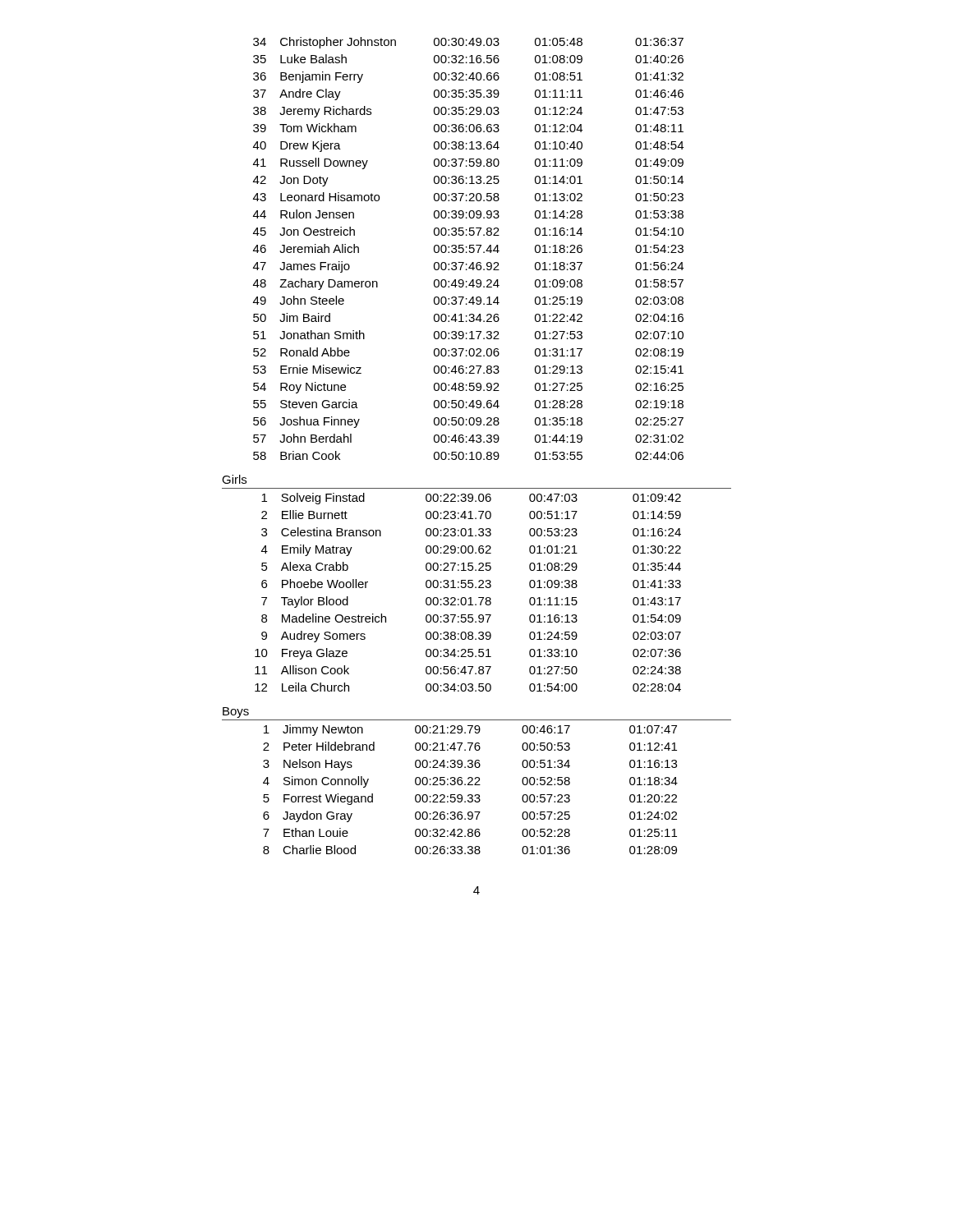Image resolution: width=953 pixels, height=1232 pixels.
Task: Select the table that reads "Audrey Somers"
Action: 476,592
